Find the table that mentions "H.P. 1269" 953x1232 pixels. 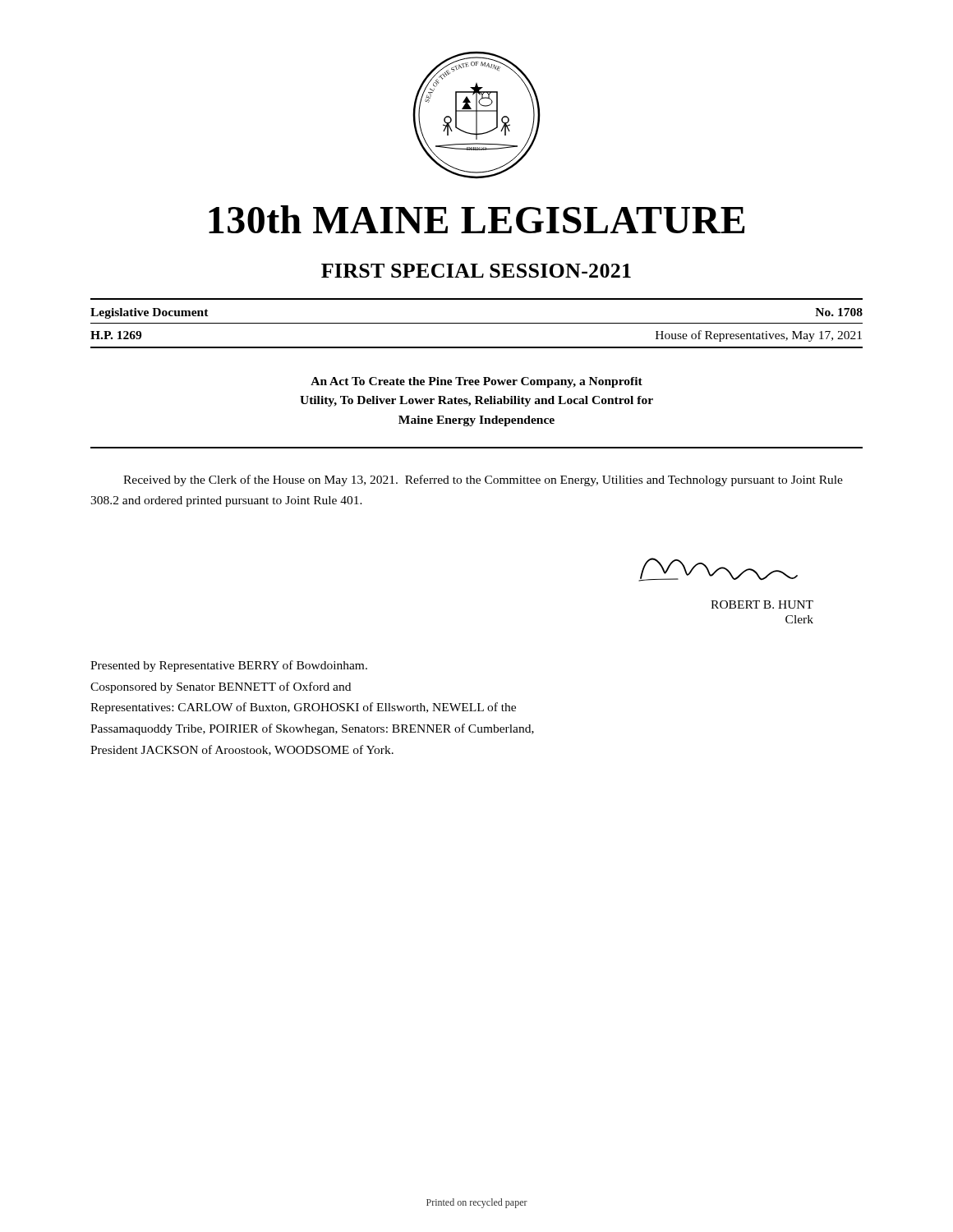pyautogui.click(x=476, y=323)
